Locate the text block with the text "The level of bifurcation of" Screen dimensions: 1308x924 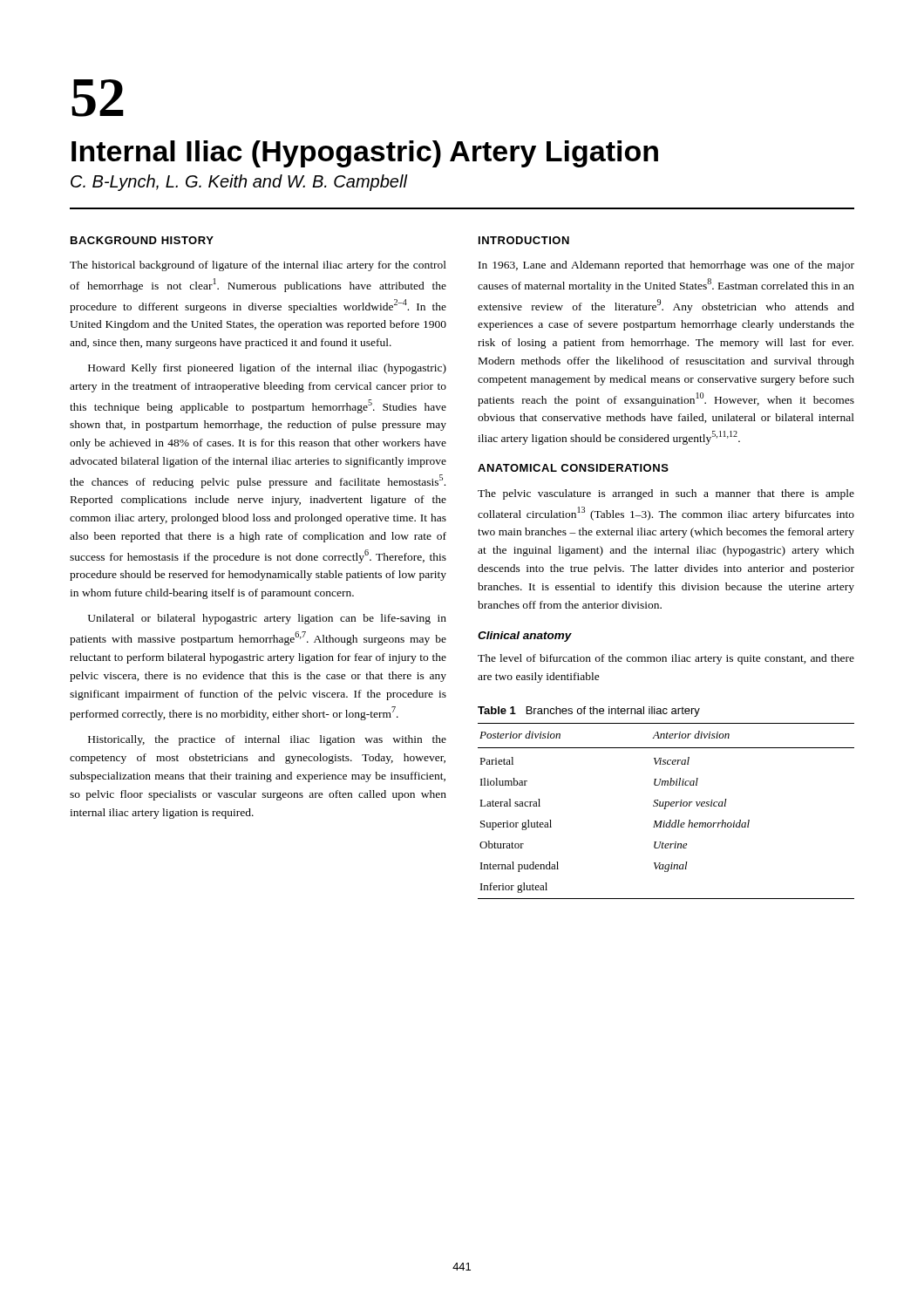(x=666, y=668)
